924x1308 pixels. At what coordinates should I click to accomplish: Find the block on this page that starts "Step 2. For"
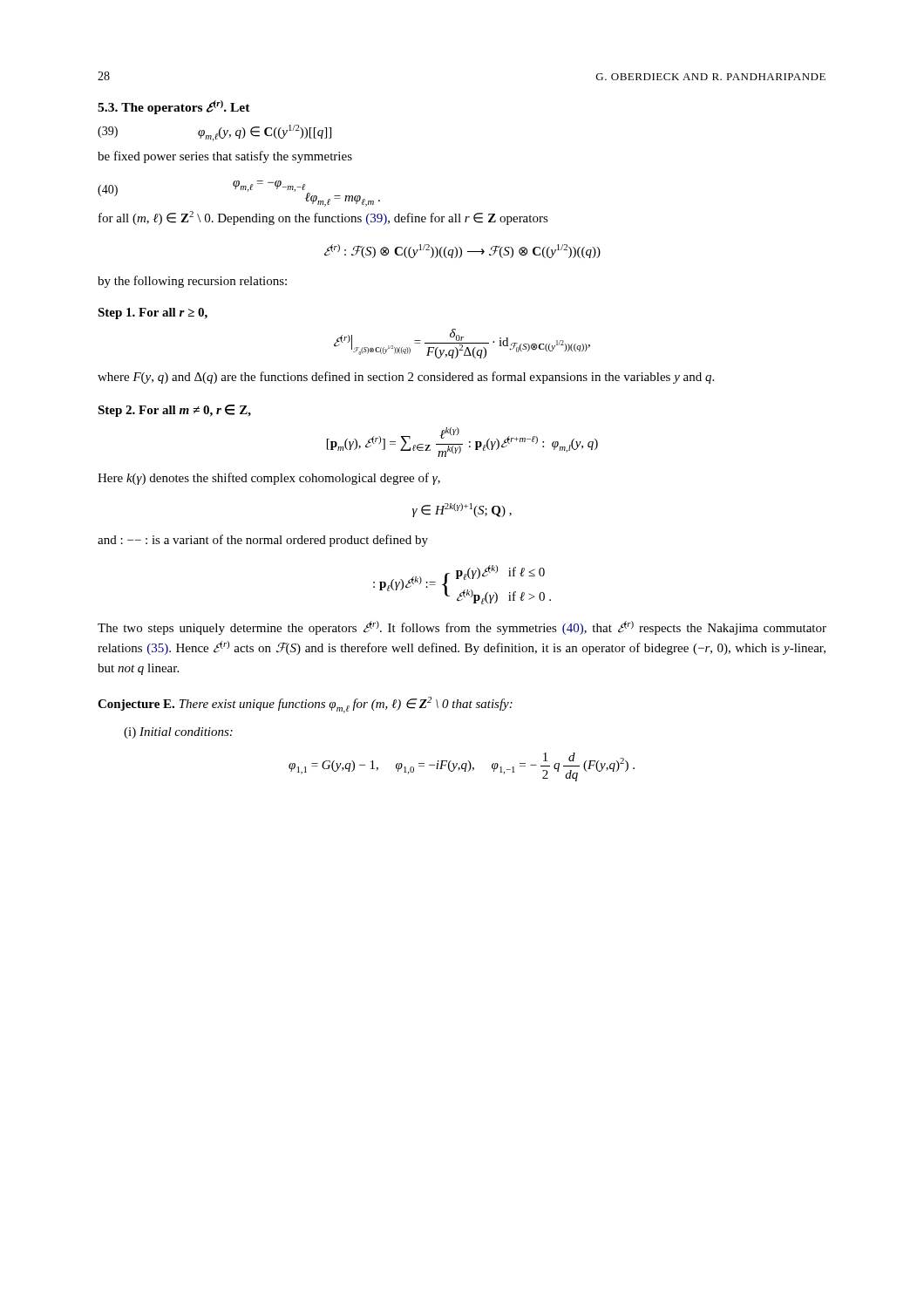click(x=174, y=409)
